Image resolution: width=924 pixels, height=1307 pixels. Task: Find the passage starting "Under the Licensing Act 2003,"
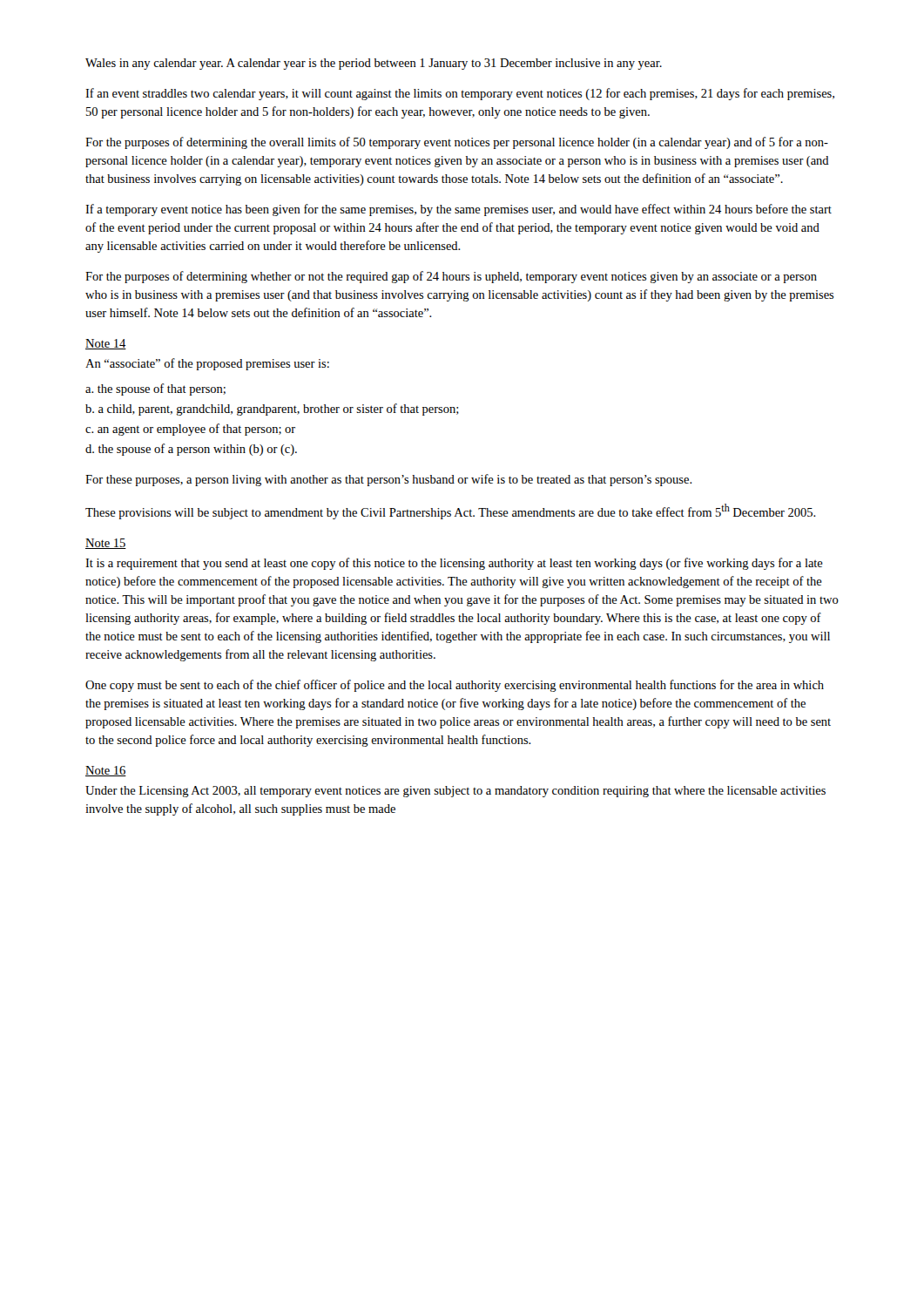(x=462, y=800)
